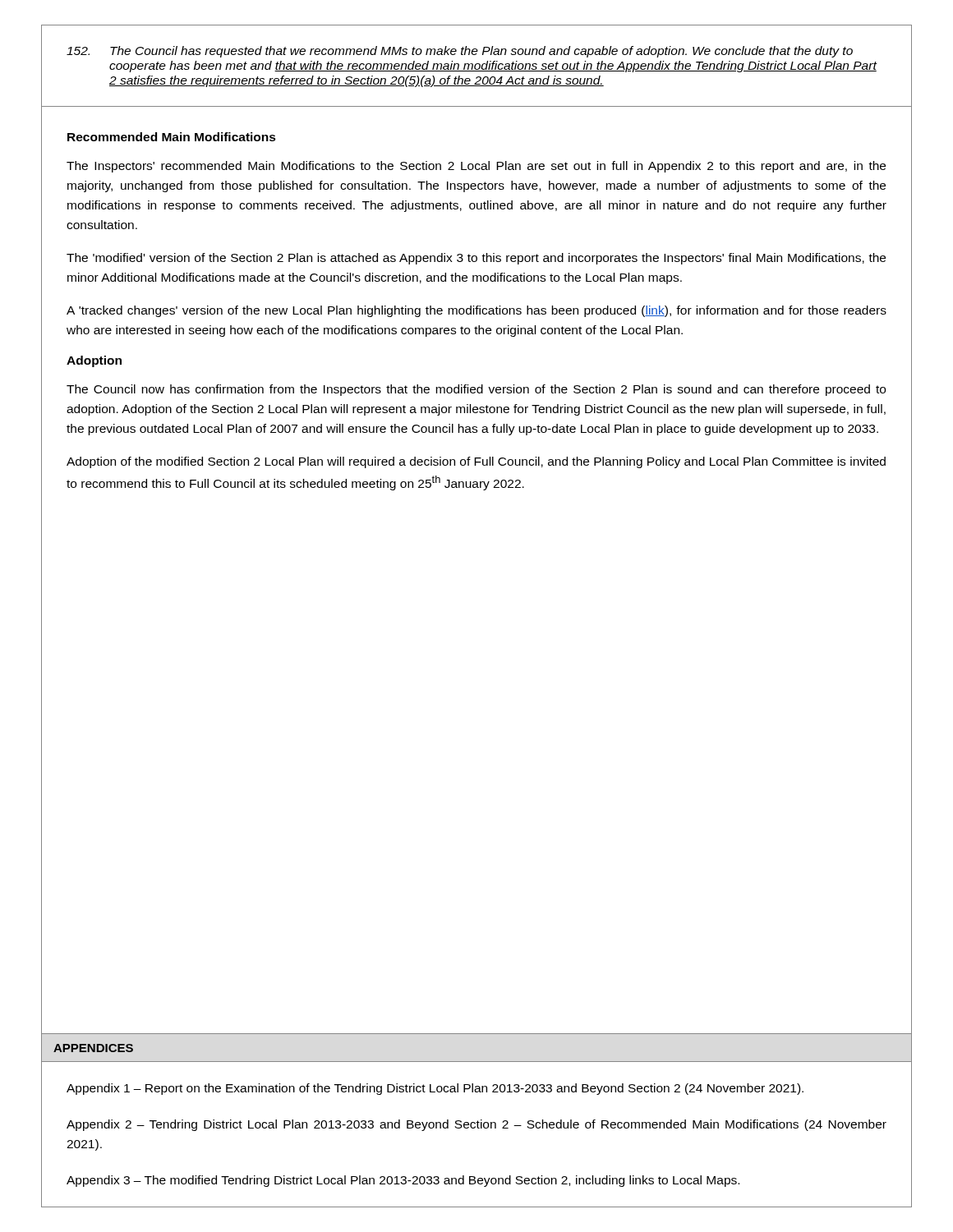Viewport: 953px width, 1232px height.
Task: Click on the region starting "Recommended Main Modifications"
Action: coord(171,137)
